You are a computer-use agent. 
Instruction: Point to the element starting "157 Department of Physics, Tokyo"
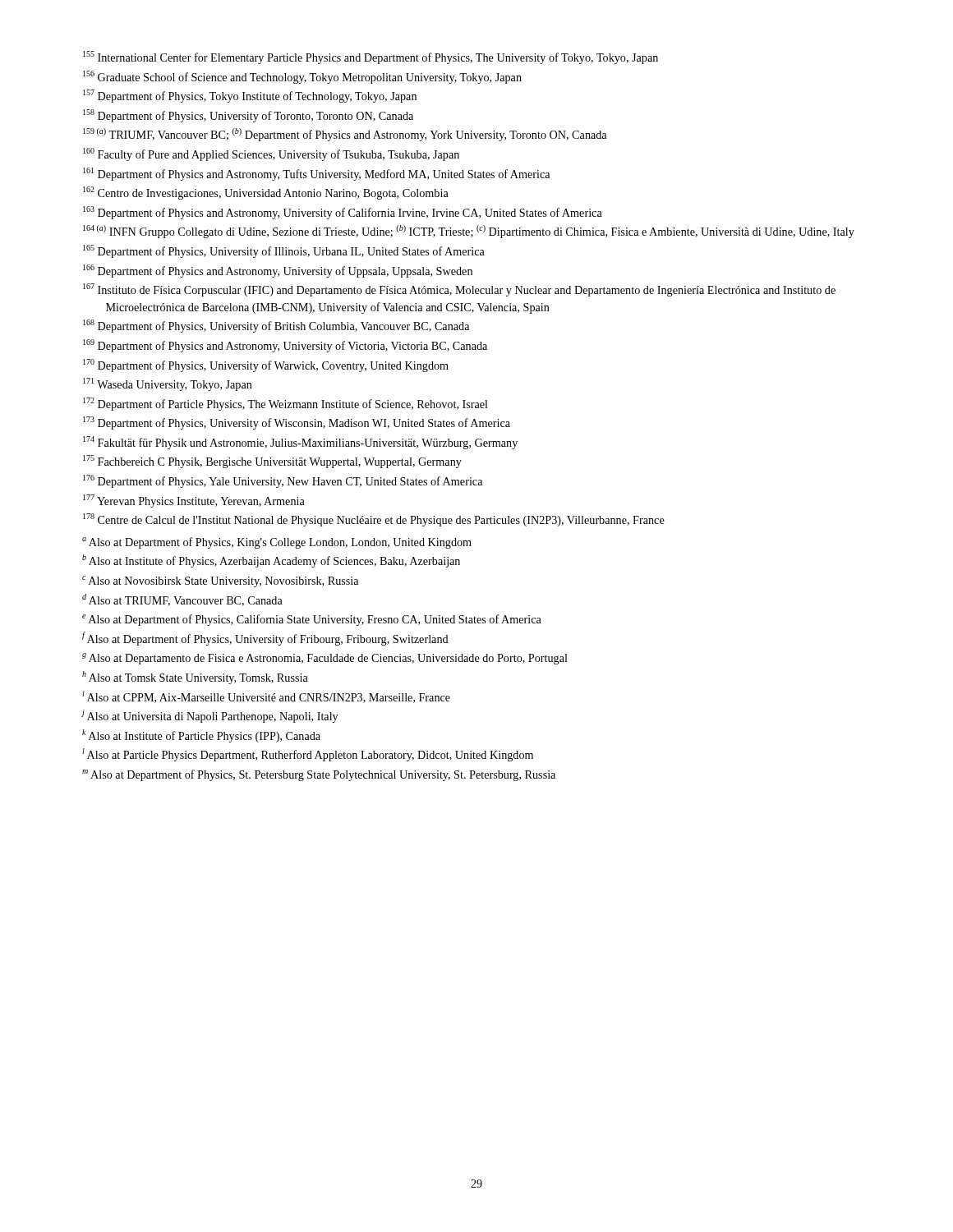click(x=250, y=96)
